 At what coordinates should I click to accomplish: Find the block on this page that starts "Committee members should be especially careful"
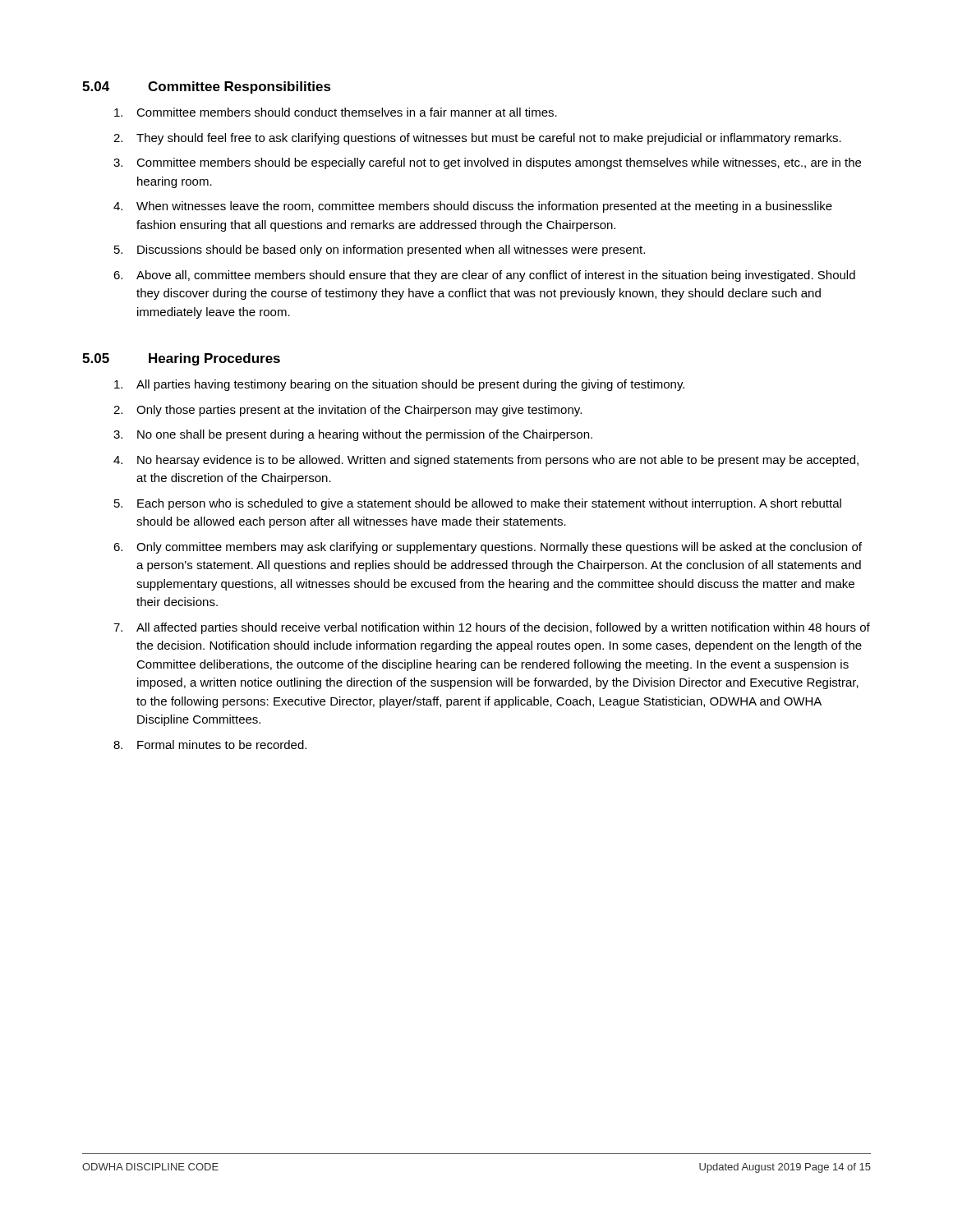click(x=504, y=172)
